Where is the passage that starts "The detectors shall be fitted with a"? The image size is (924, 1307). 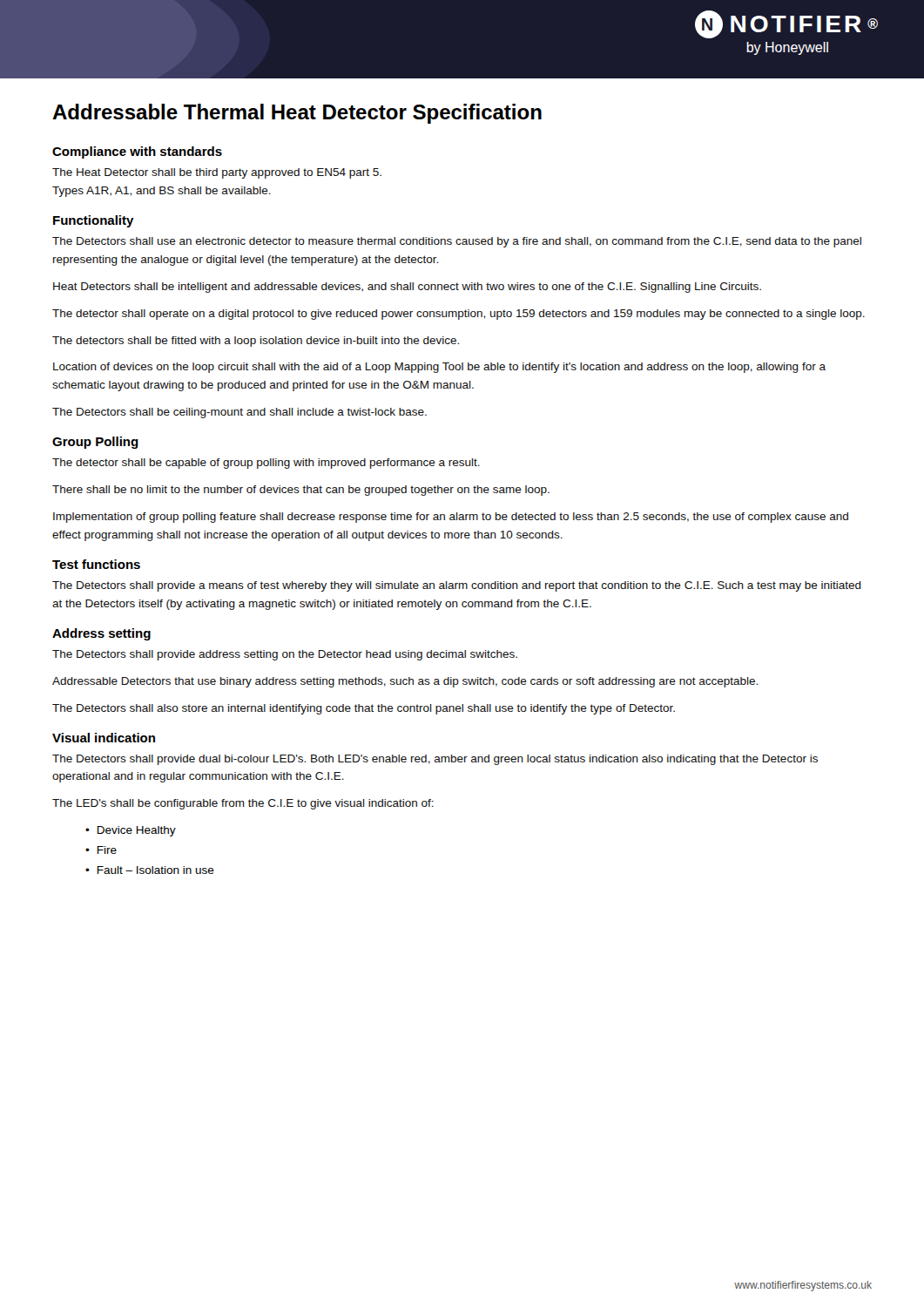[256, 340]
